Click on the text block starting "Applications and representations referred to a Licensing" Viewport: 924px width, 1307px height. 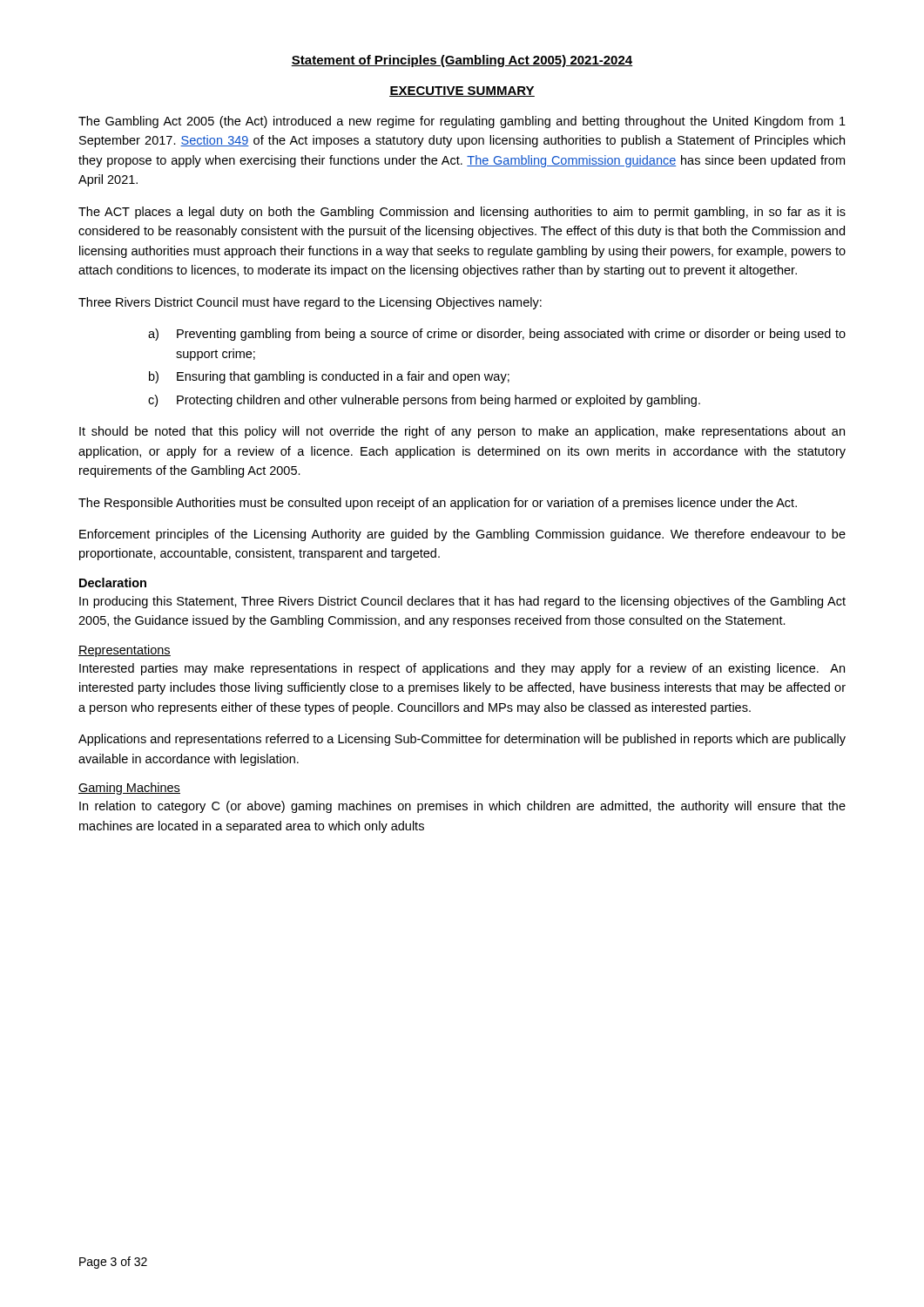(462, 749)
